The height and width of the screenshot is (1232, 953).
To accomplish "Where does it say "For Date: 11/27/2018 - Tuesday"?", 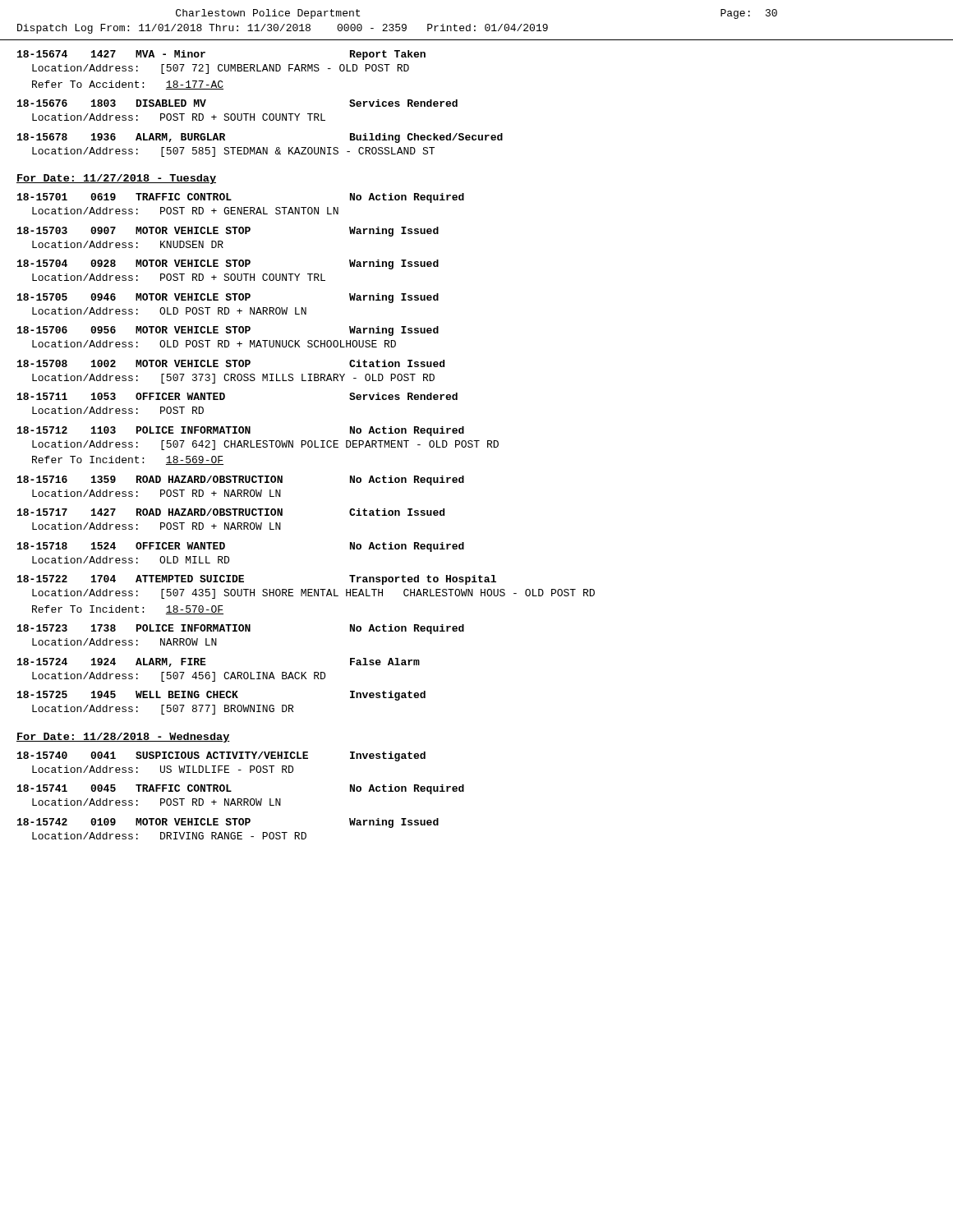I will point(116,179).
